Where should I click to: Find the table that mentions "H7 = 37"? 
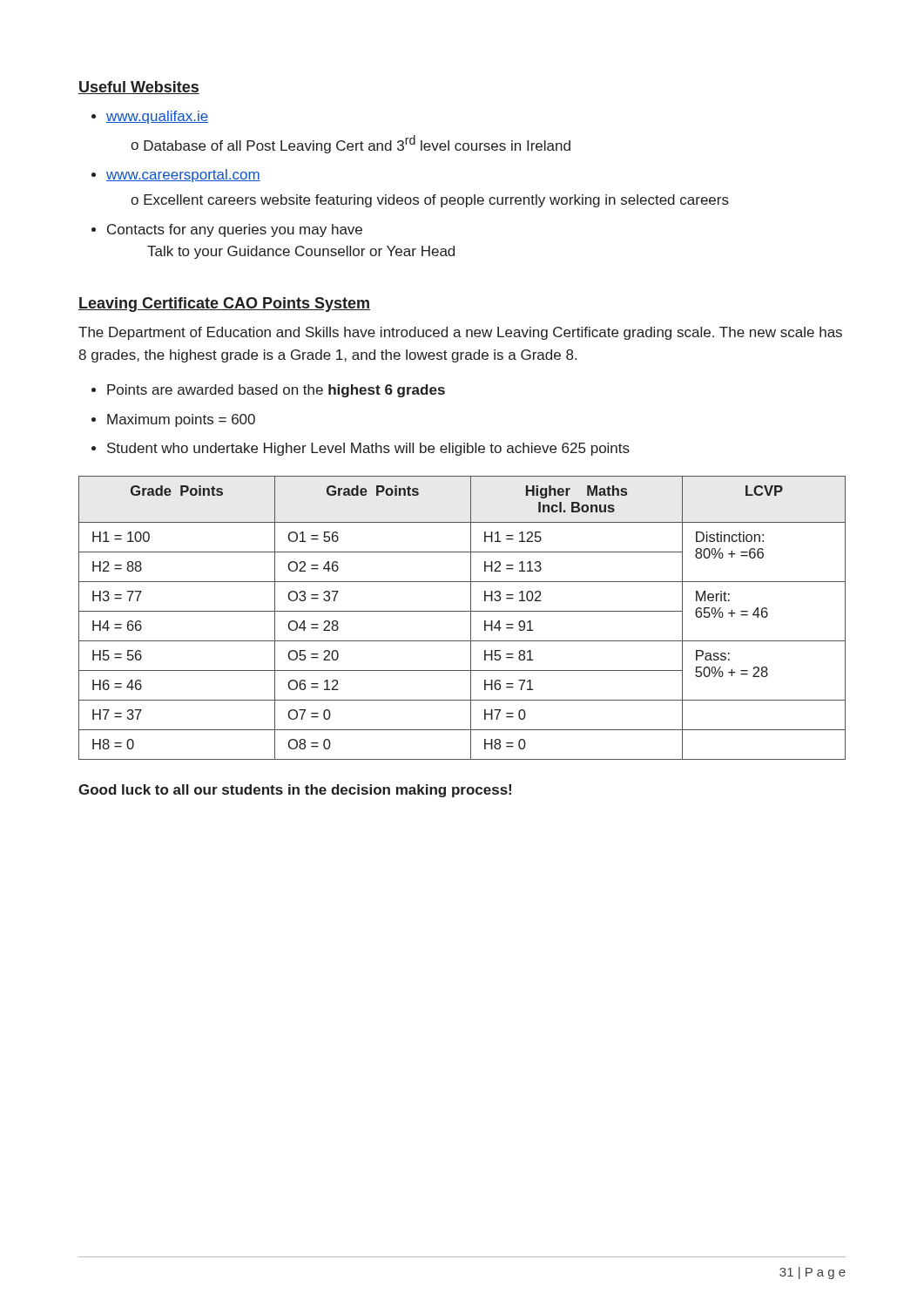click(x=462, y=618)
